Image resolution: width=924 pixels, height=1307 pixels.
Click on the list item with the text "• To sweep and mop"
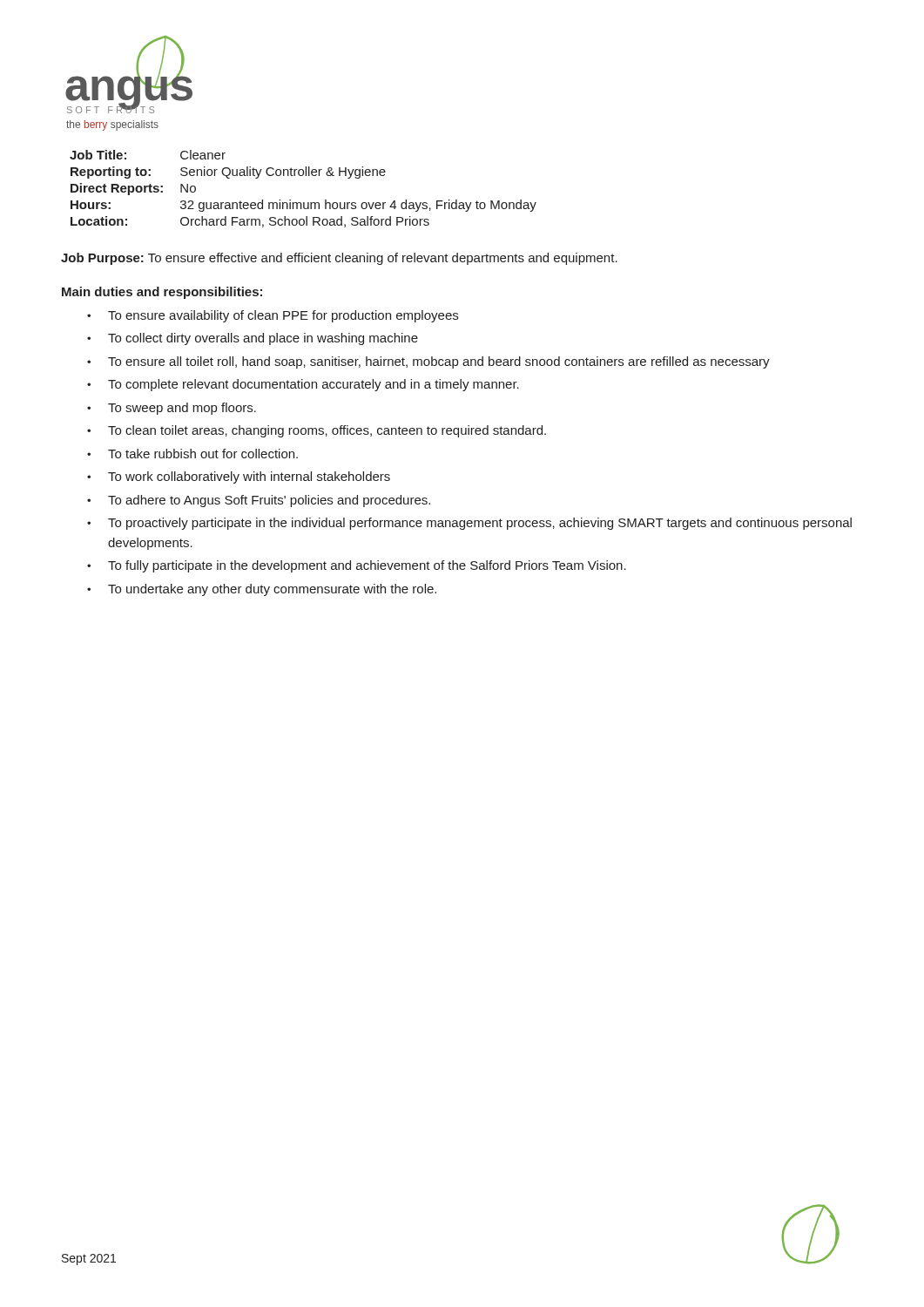point(172,408)
